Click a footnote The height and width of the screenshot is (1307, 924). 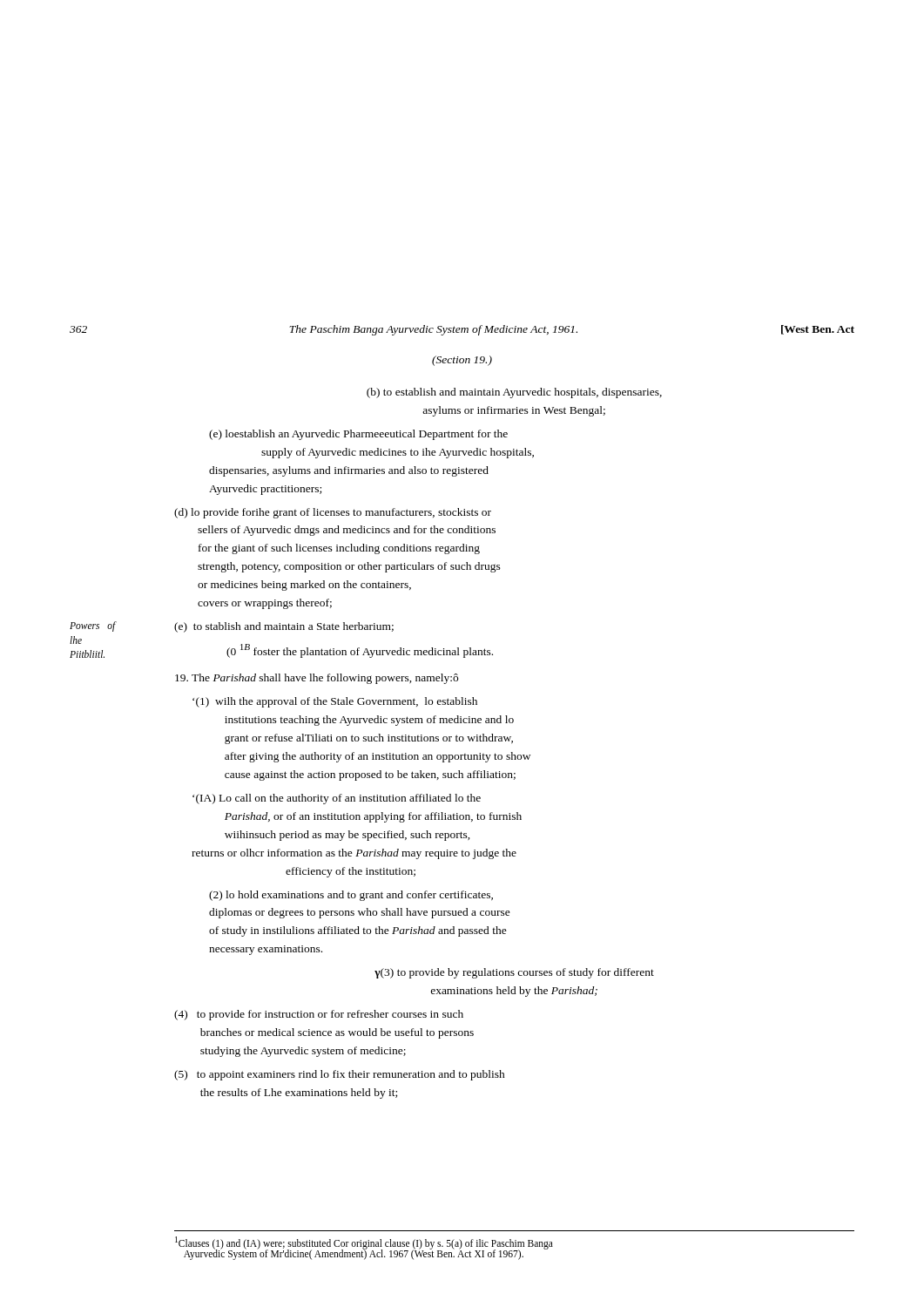coord(364,1247)
